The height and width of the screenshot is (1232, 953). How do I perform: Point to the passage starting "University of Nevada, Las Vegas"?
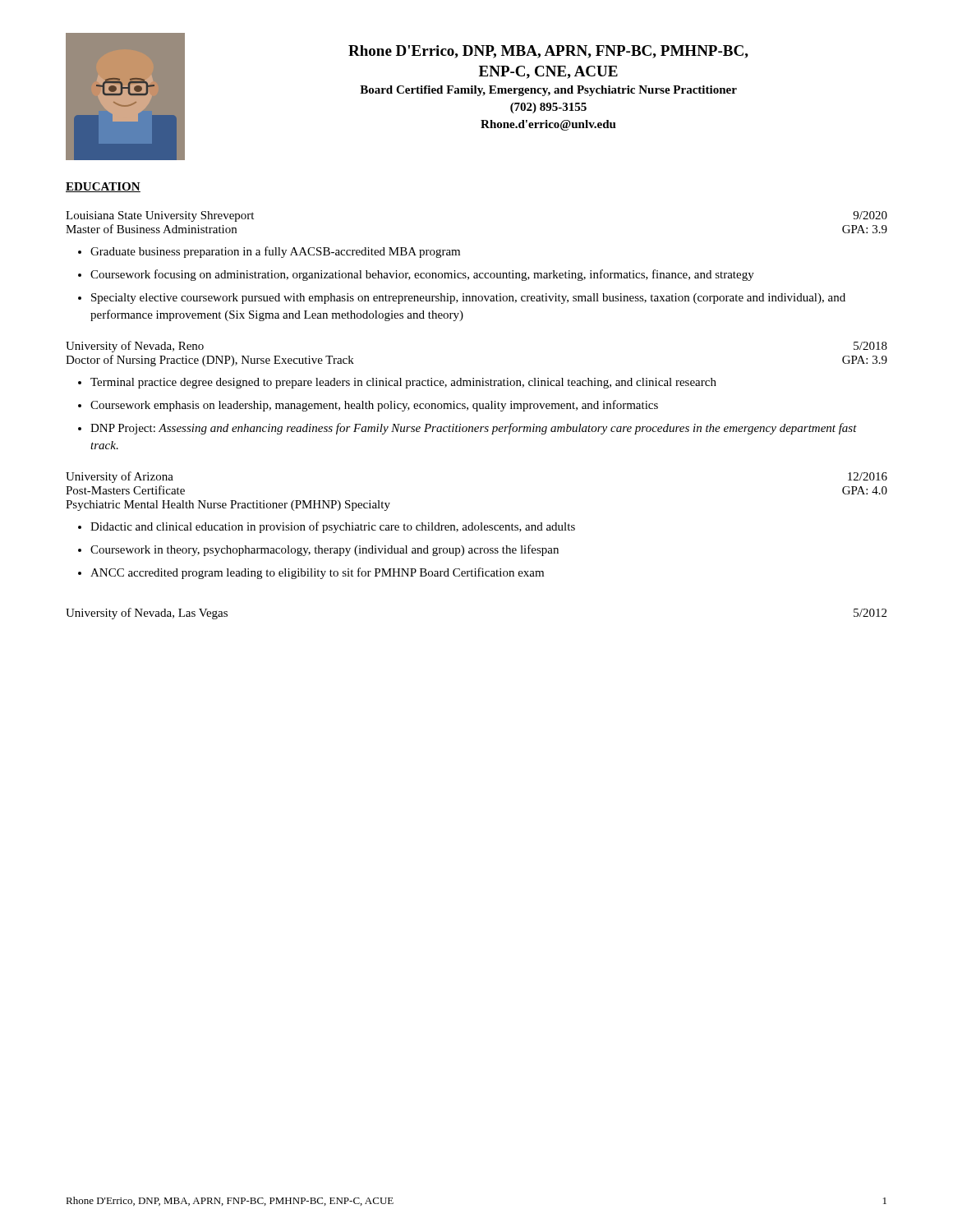138,613
